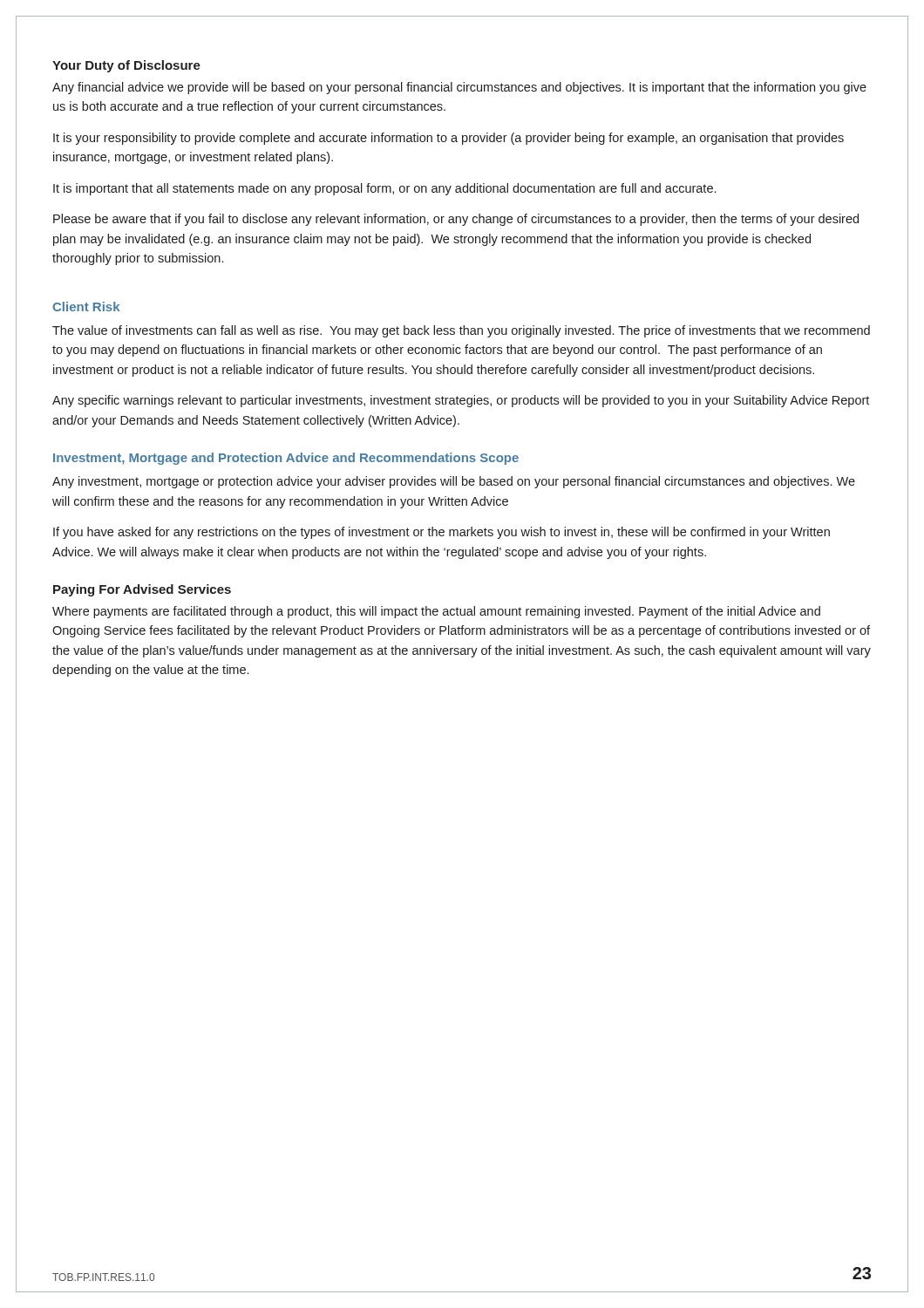The width and height of the screenshot is (924, 1308).
Task: Find the section header with the text "Your Duty of Disclosure"
Action: [x=126, y=65]
